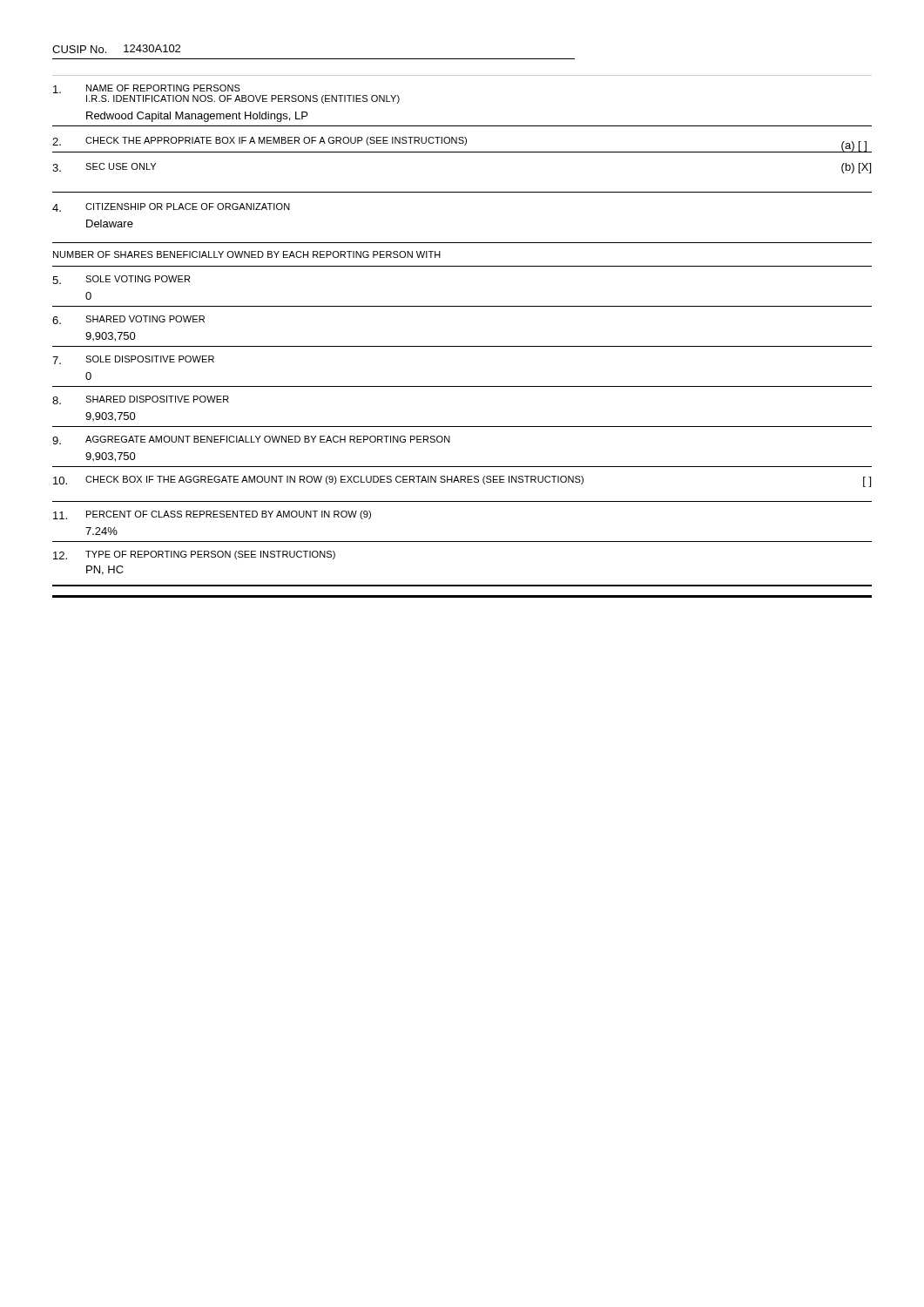924x1307 pixels.
Task: Find "SOLE DISPOSITIVE POWER 0" on this page
Action: tap(133, 360)
